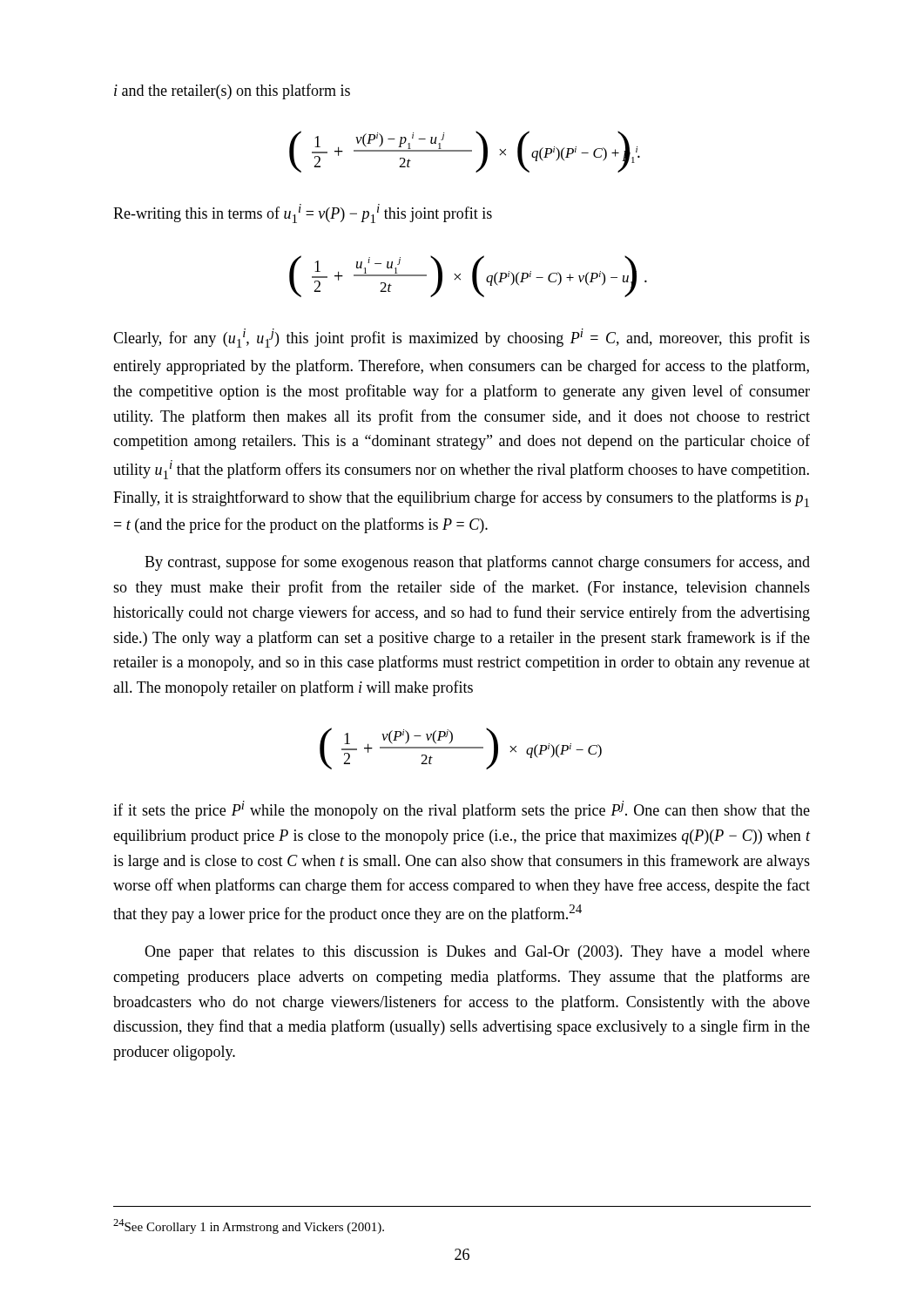Point to the block beginning "Clearly, for any (u1i, u1j) this joint"
The image size is (924, 1307).
click(x=462, y=430)
